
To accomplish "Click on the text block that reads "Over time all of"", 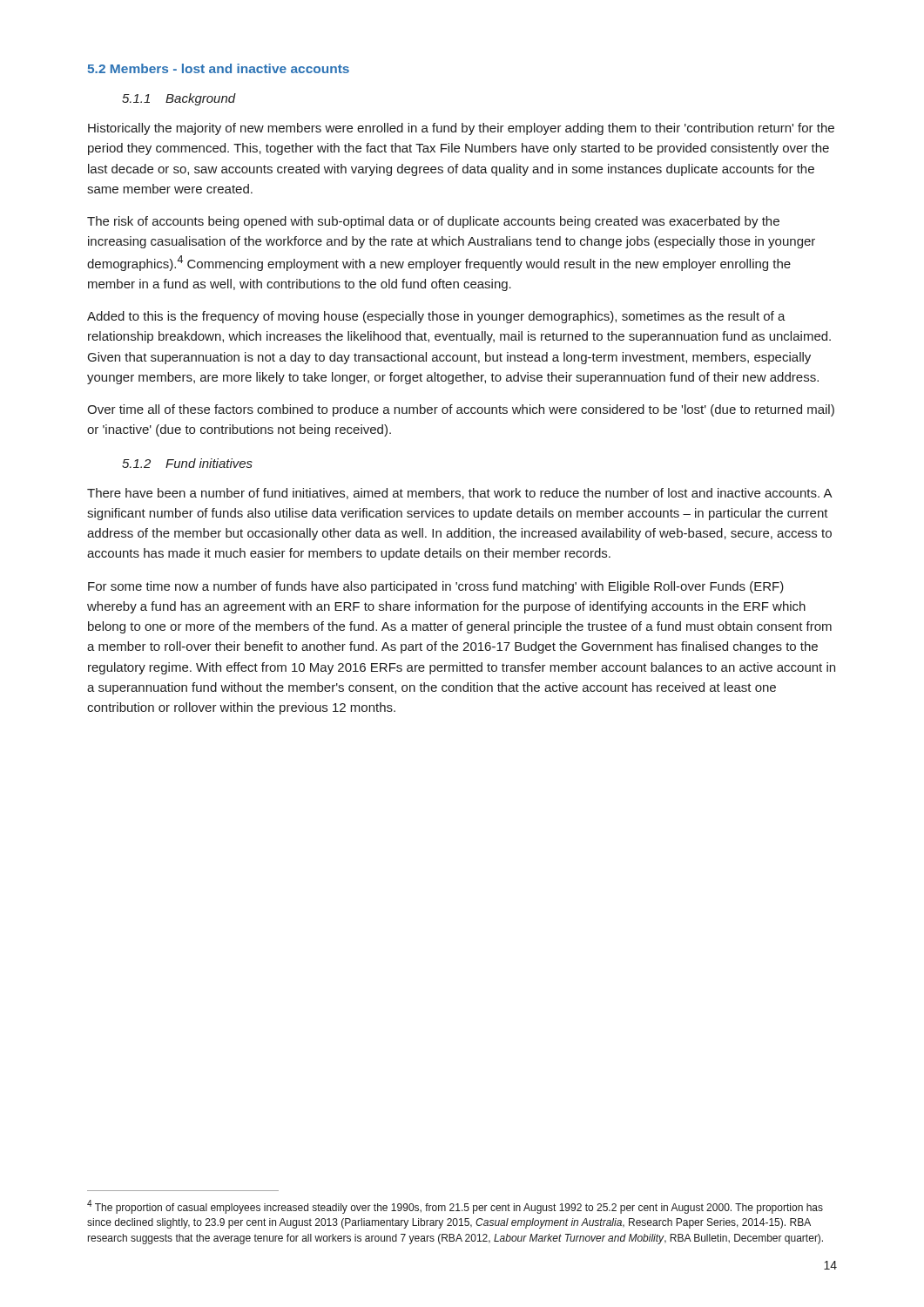I will [x=461, y=419].
